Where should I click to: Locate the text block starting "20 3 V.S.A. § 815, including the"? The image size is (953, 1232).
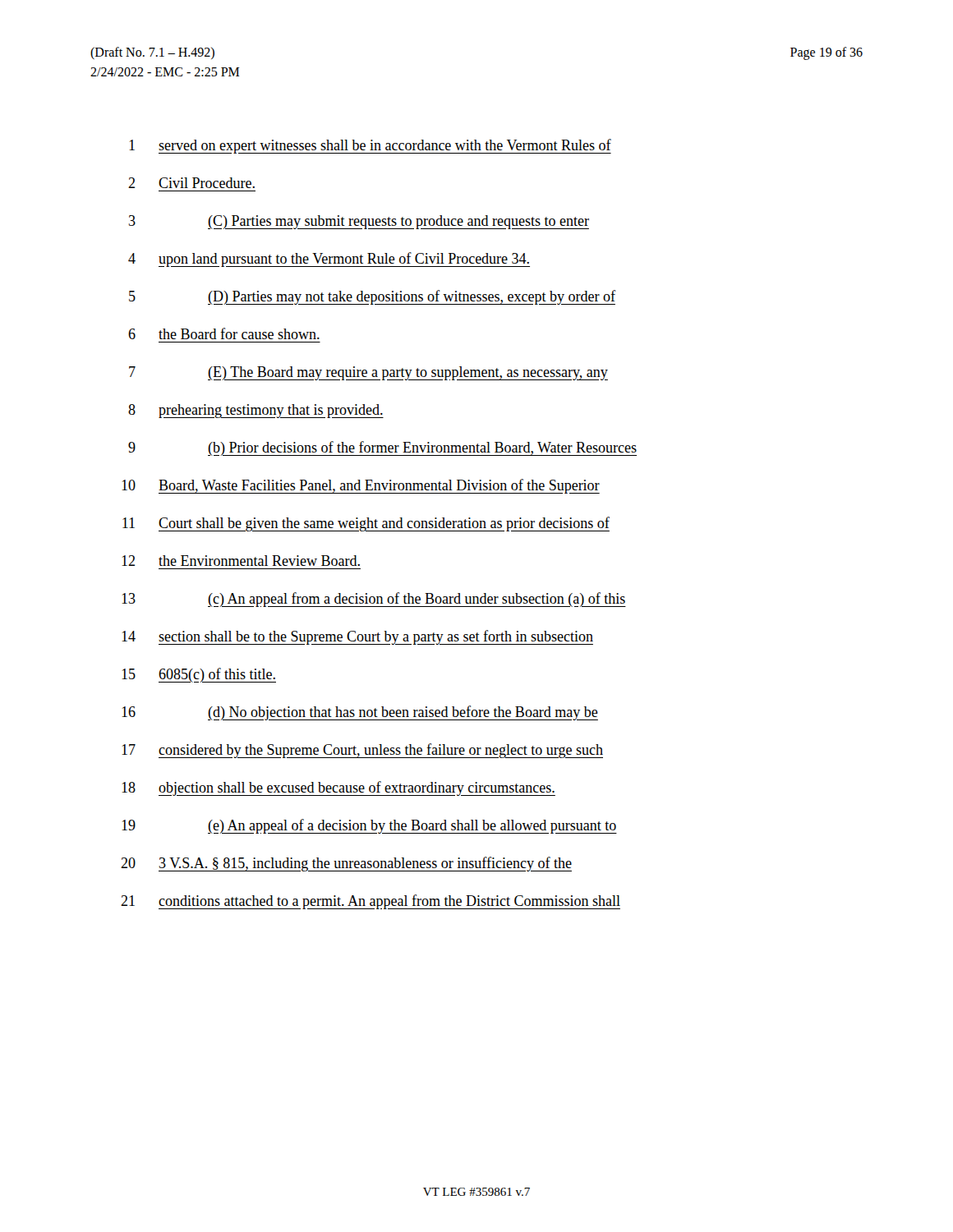(x=476, y=863)
